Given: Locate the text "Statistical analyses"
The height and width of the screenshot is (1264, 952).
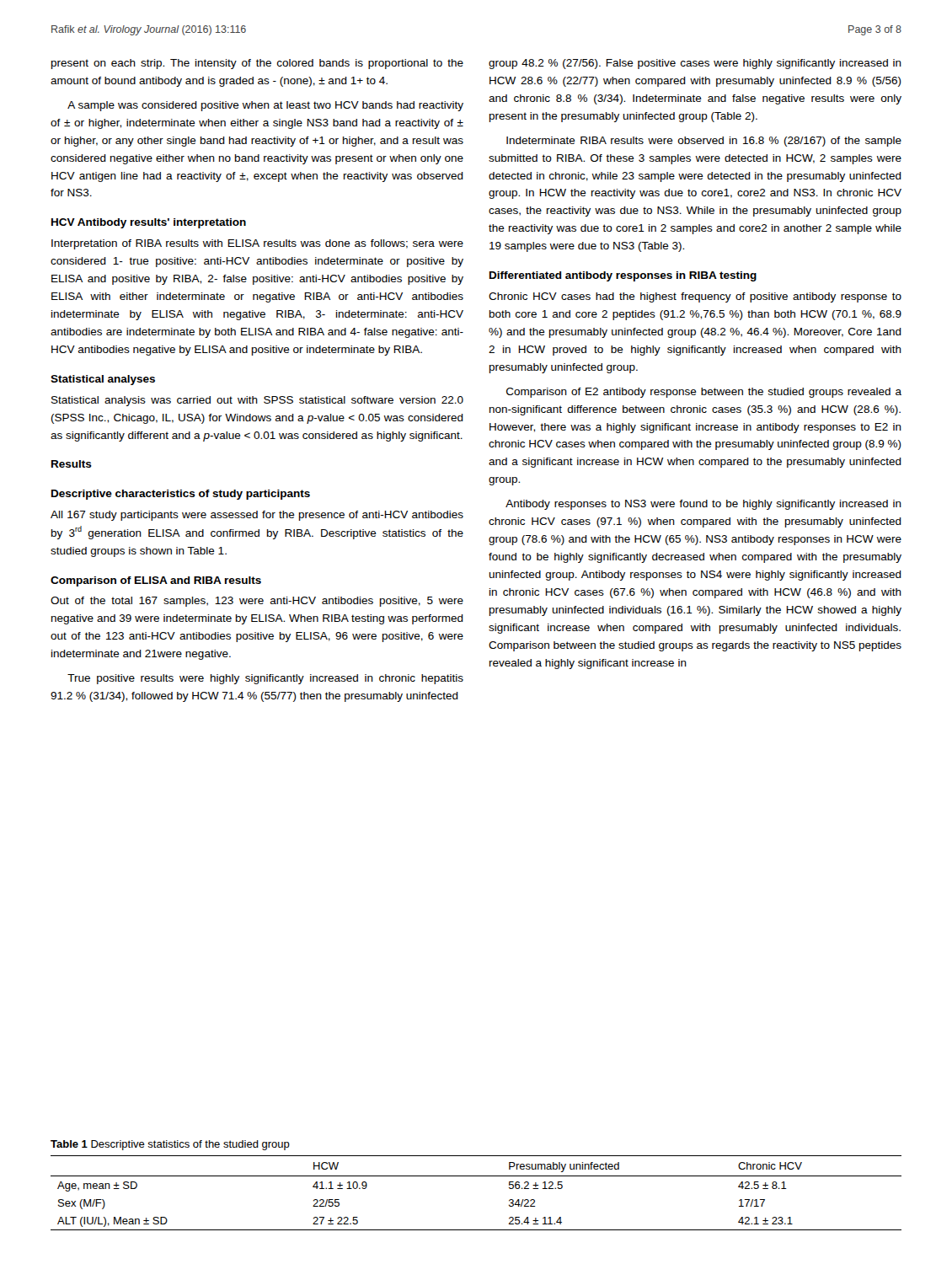Looking at the screenshot, I should 103,379.
